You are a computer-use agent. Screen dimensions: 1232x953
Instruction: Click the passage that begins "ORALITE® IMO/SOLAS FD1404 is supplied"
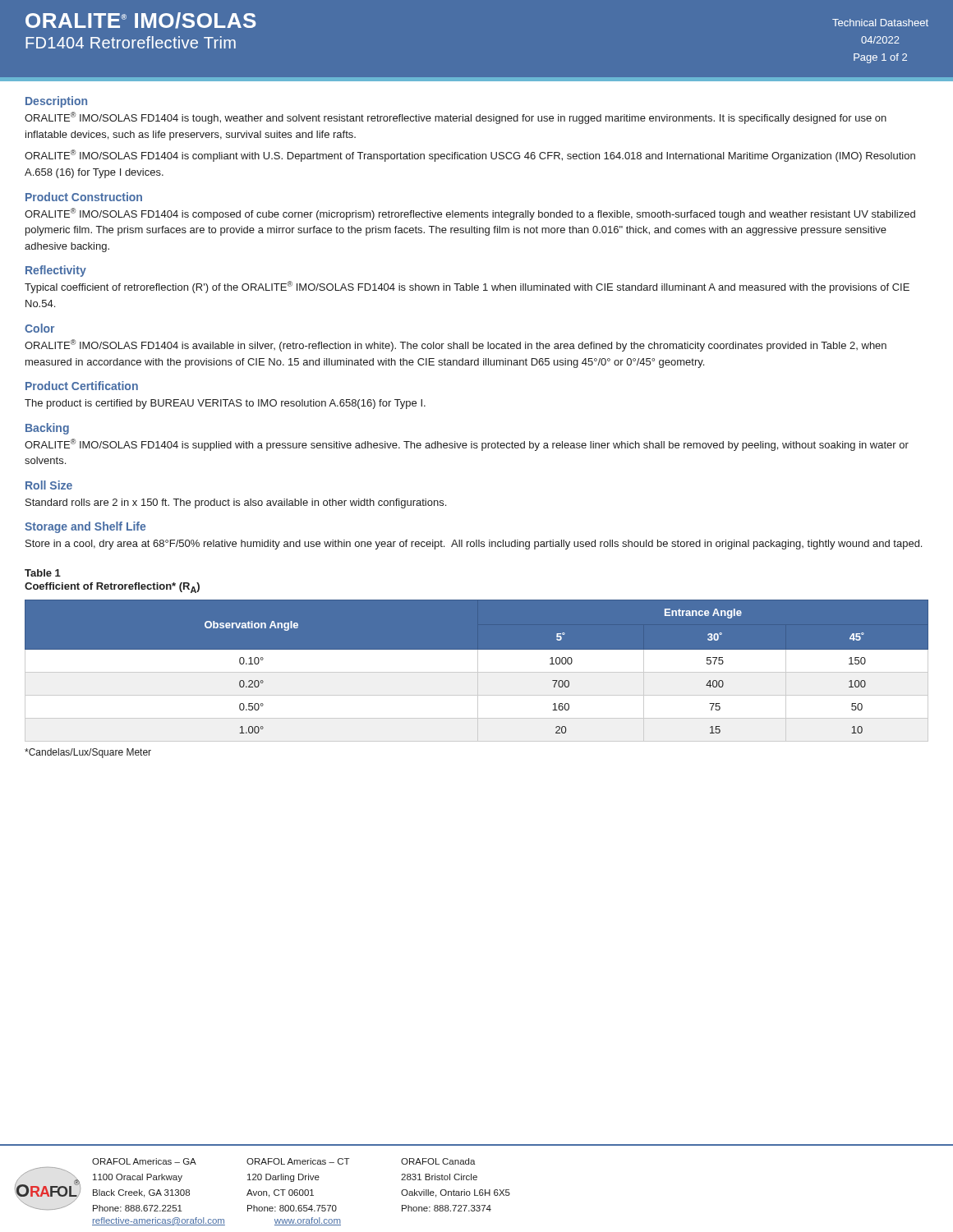click(x=467, y=452)
